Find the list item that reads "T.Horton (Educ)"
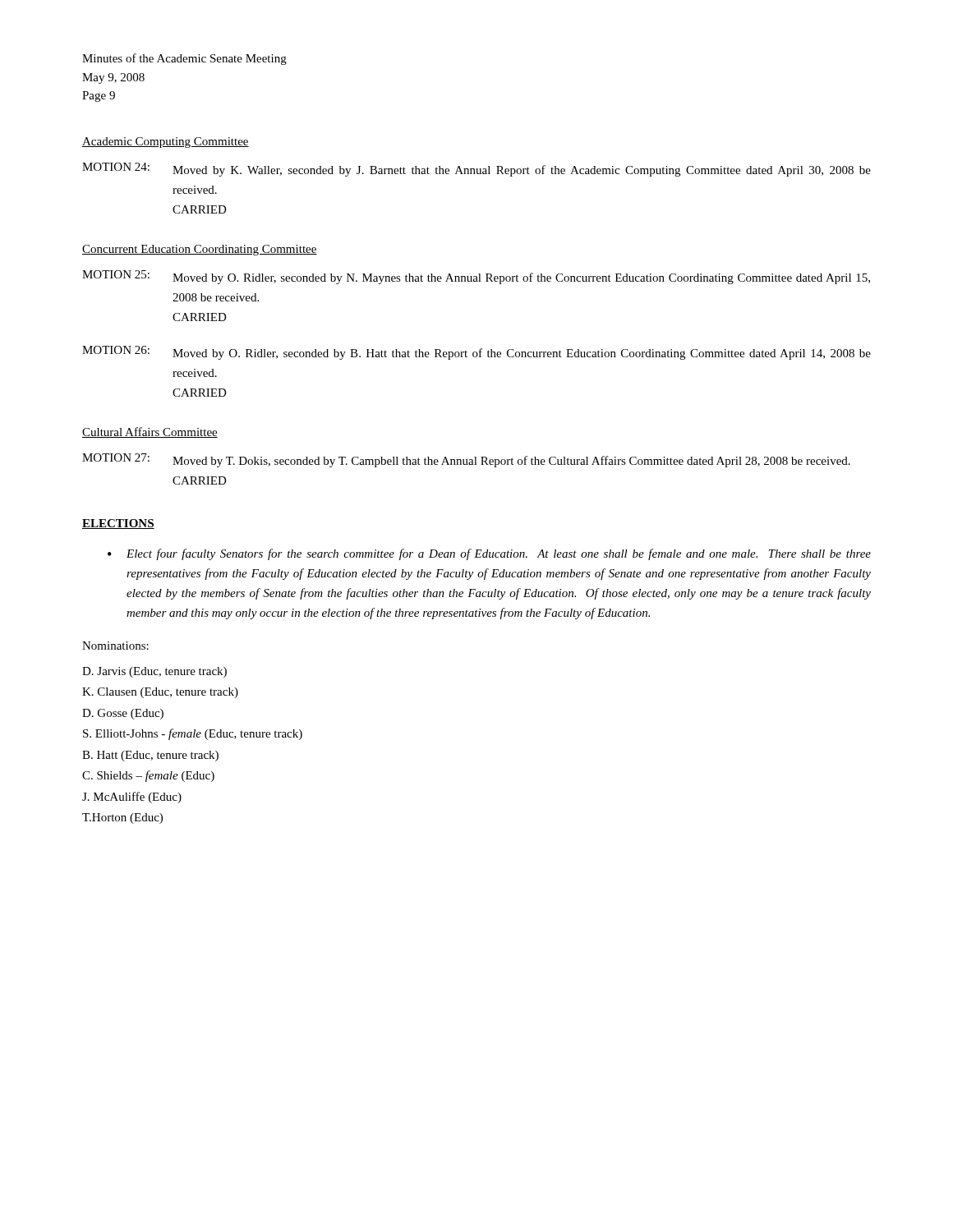The image size is (953, 1232). click(x=123, y=817)
